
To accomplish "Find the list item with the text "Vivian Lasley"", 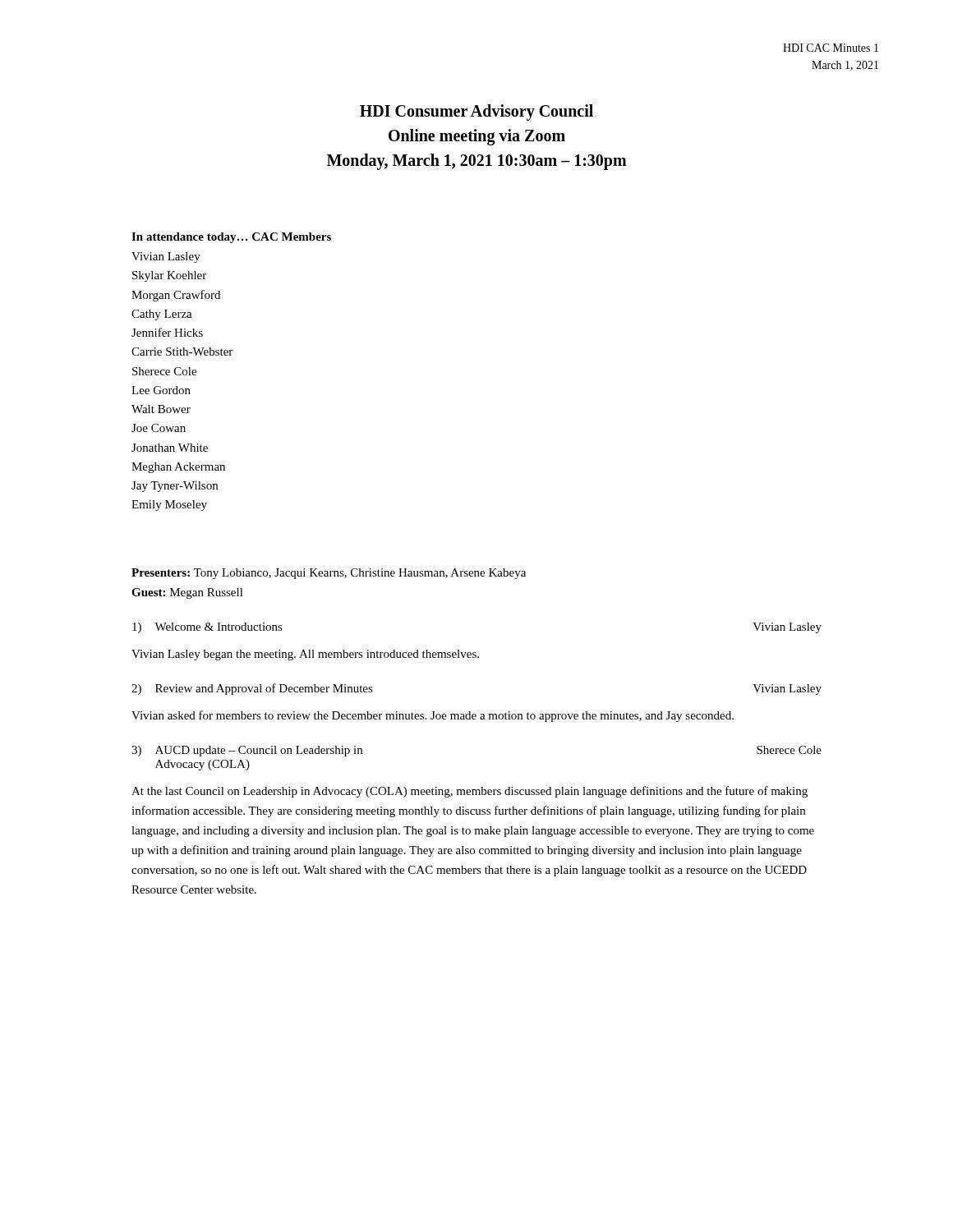I will click(166, 256).
